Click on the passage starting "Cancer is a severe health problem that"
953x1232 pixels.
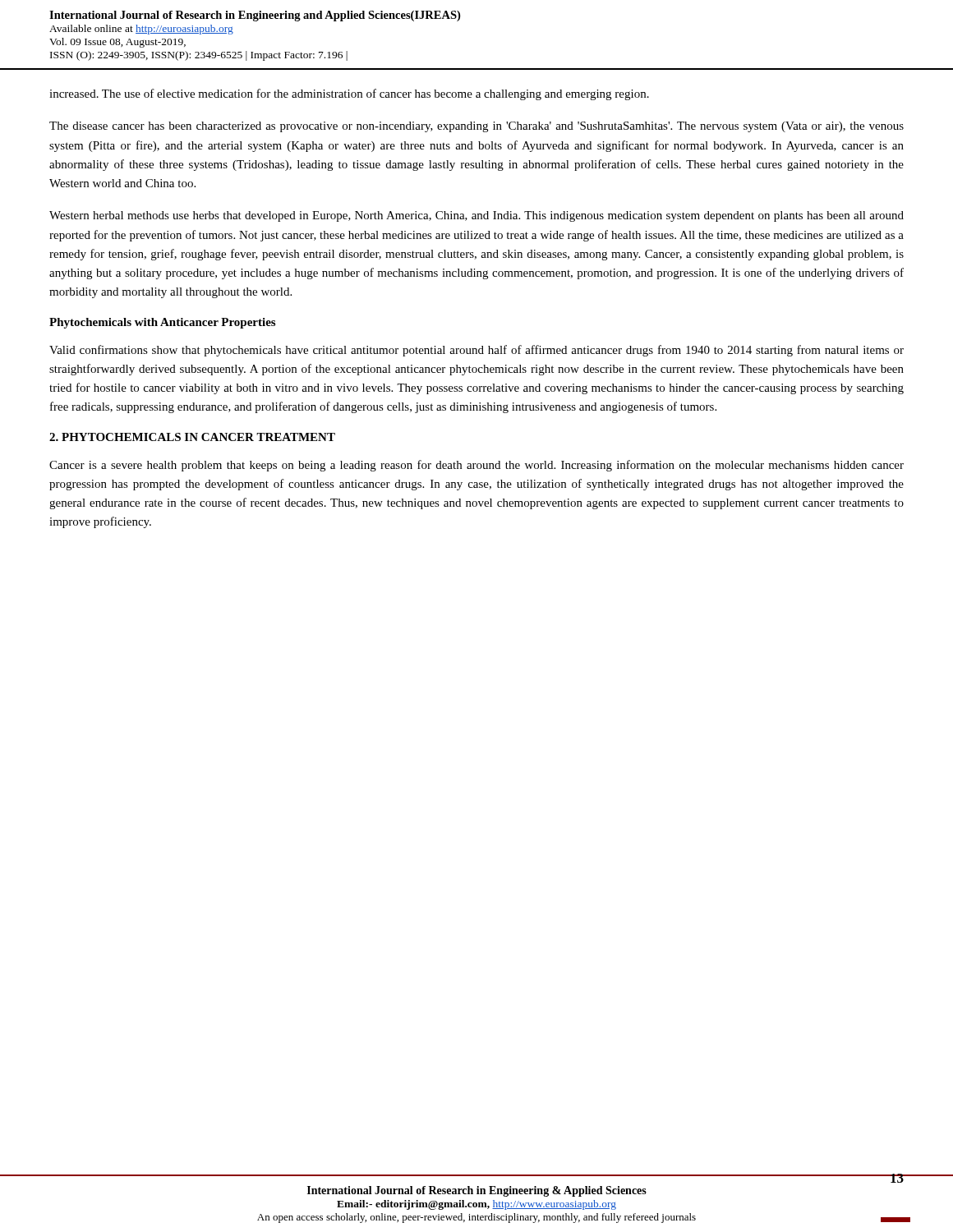click(476, 493)
